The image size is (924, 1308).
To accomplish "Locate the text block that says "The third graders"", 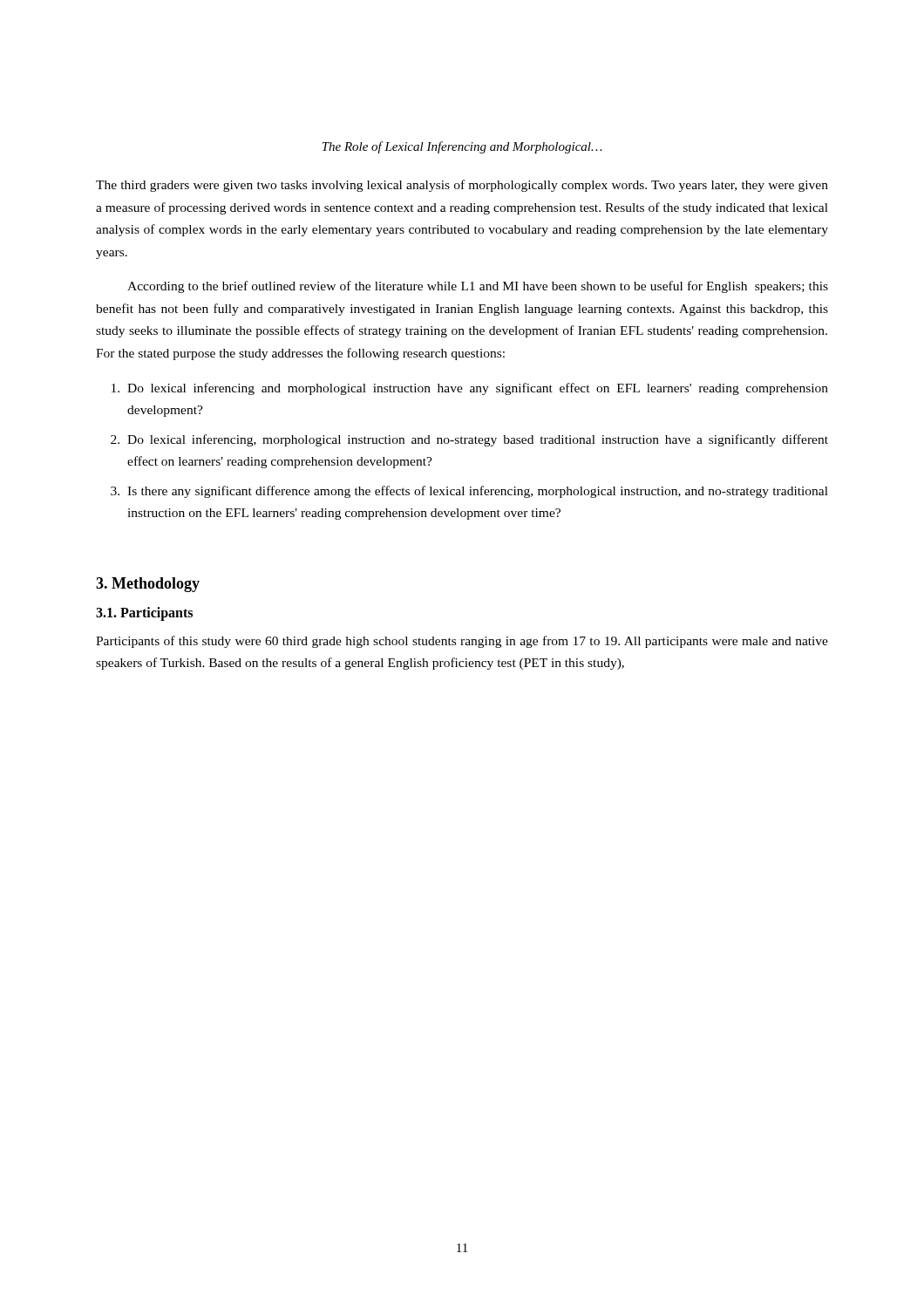I will [462, 218].
